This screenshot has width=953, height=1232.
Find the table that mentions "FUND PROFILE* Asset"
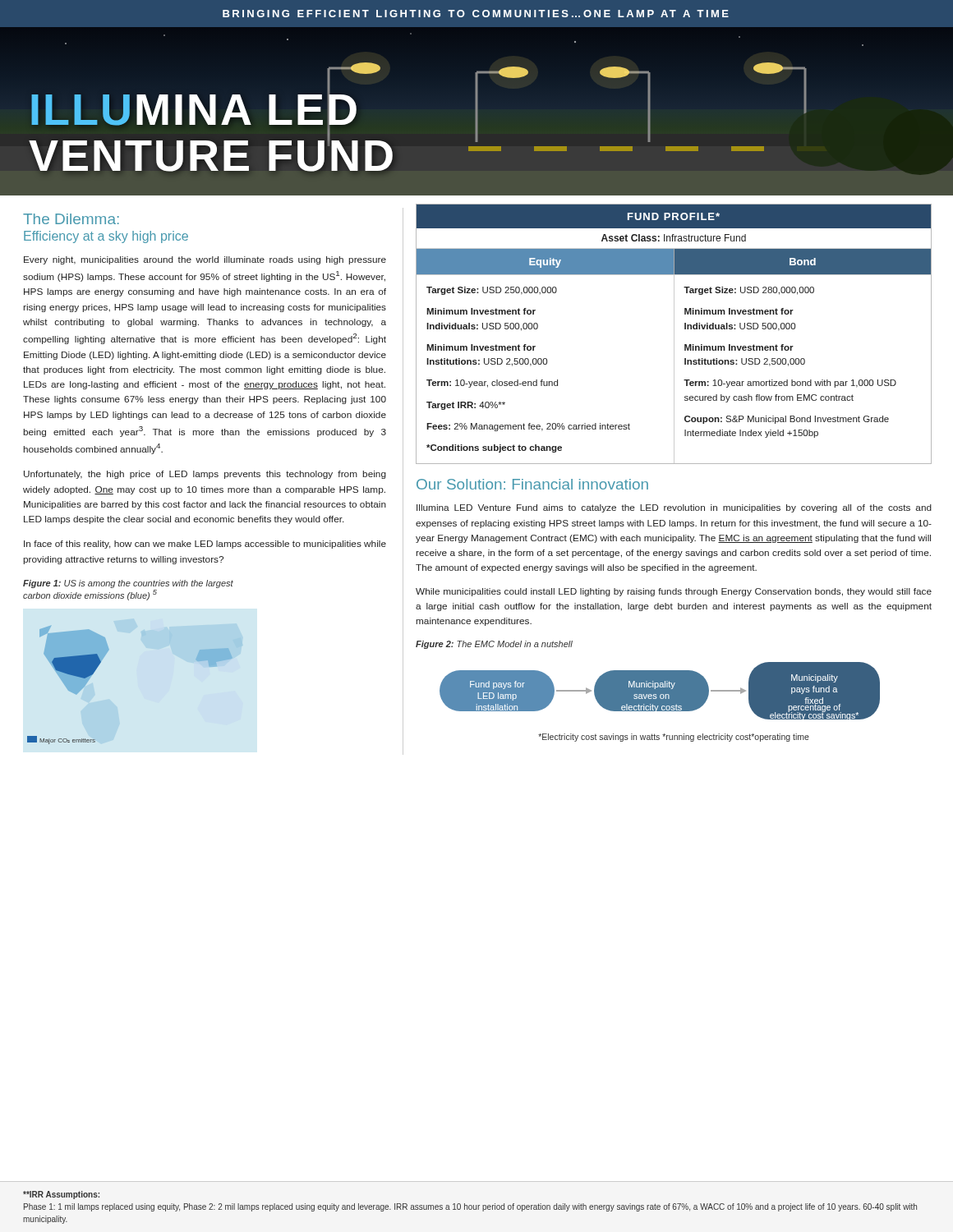click(x=674, y=334)
